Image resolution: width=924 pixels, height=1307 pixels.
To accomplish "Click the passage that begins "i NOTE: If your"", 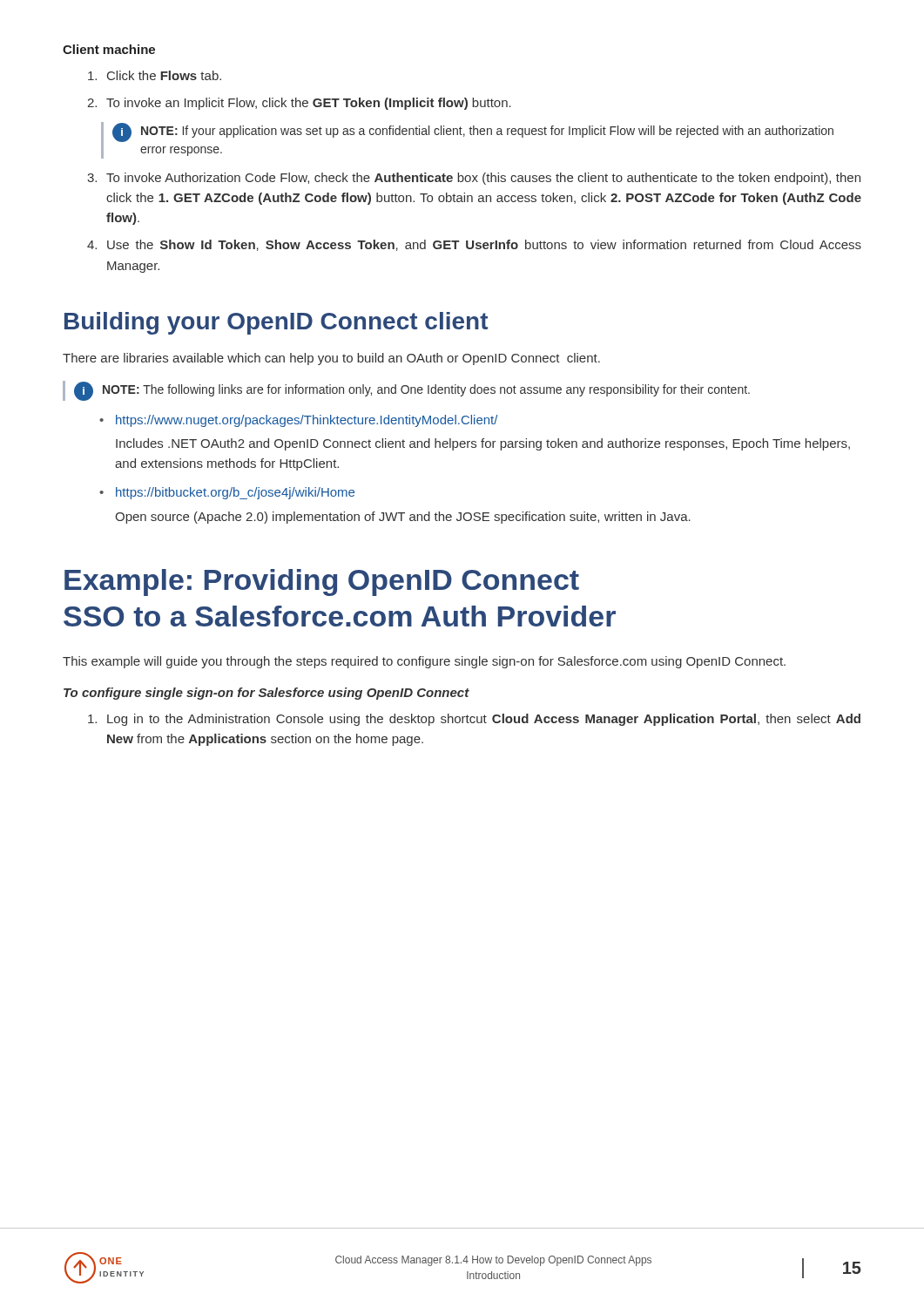I will tap(481, 140).
